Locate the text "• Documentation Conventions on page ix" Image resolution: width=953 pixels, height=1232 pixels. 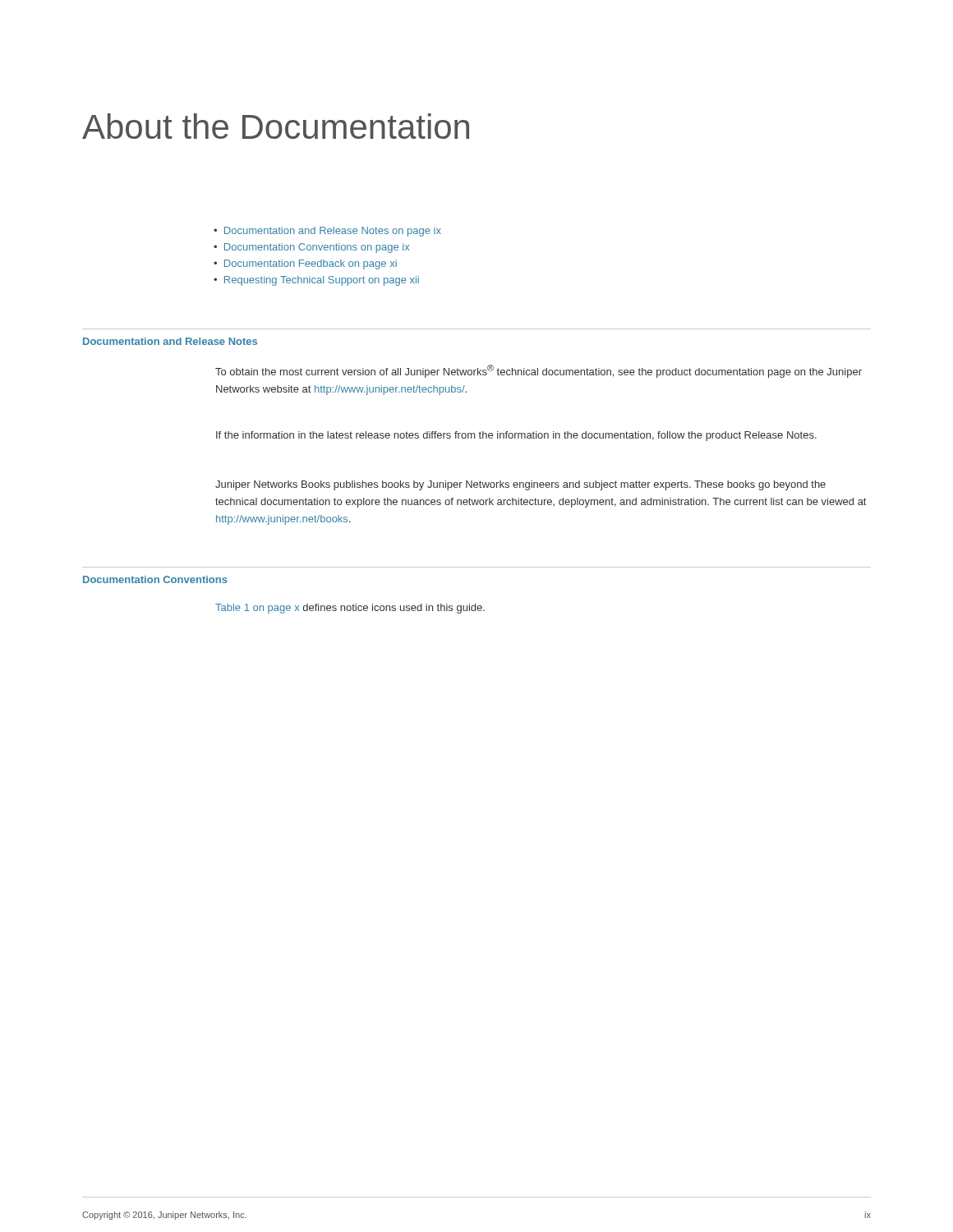(x=312, y=247)
